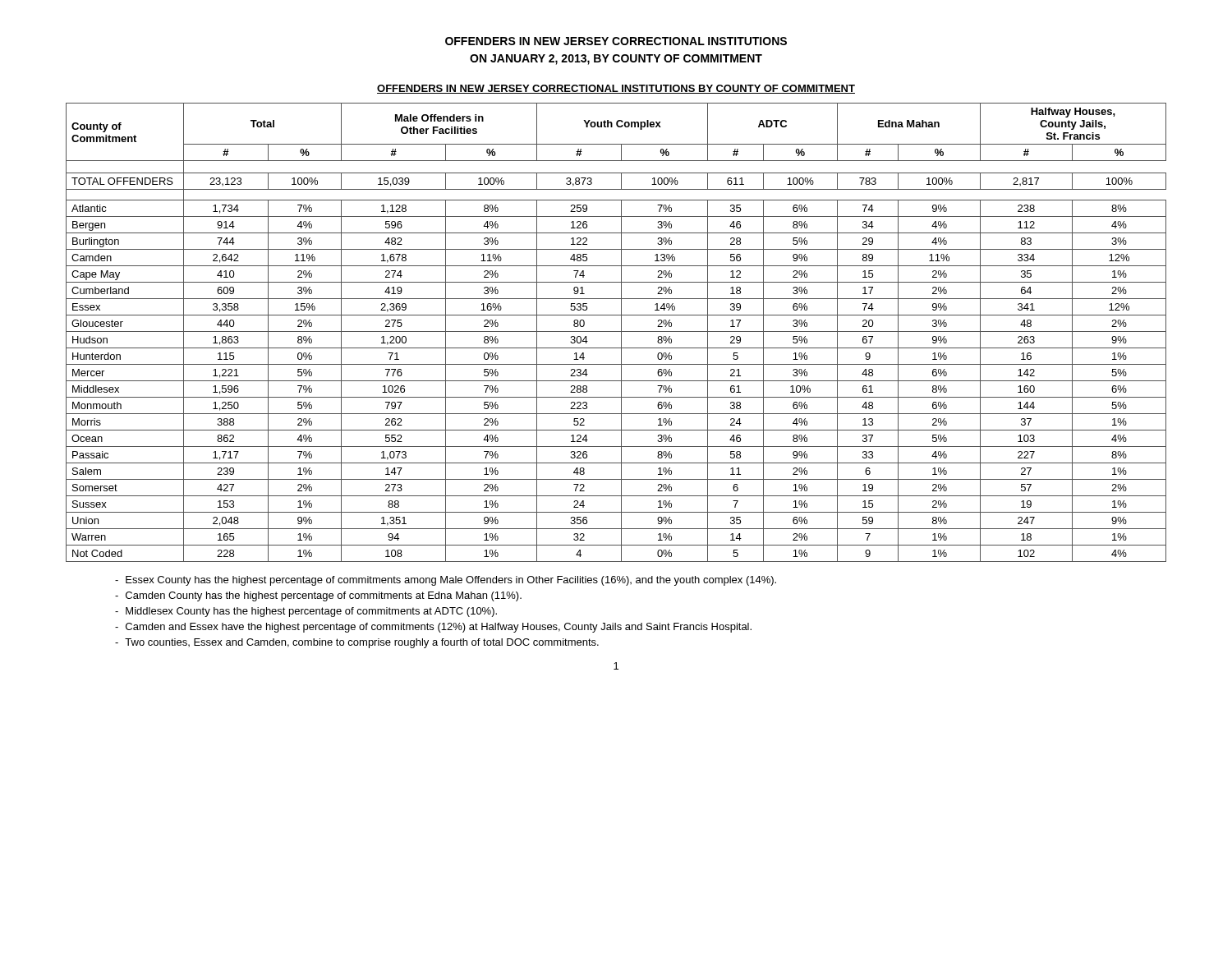The image size is (1232, 953).
Task: Locate the block of text that opens with "- Camden County has"
Action: (319, 595)
